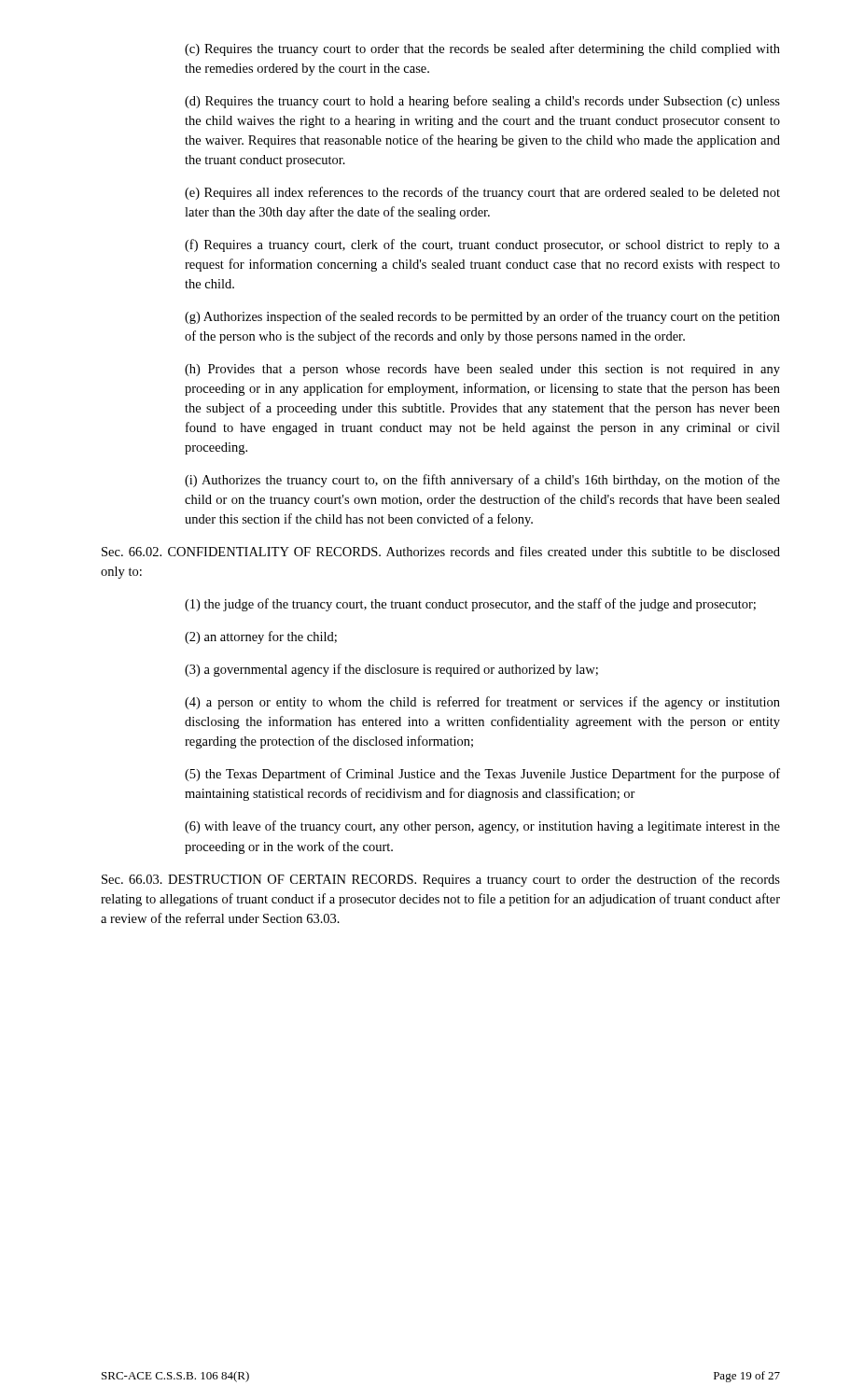Image resolution: width=850 pixels, height=1400 pixels.
Task: Point to the block starting "(g) Authorizes inspection of the sealed records"
Action: [482, 327]
